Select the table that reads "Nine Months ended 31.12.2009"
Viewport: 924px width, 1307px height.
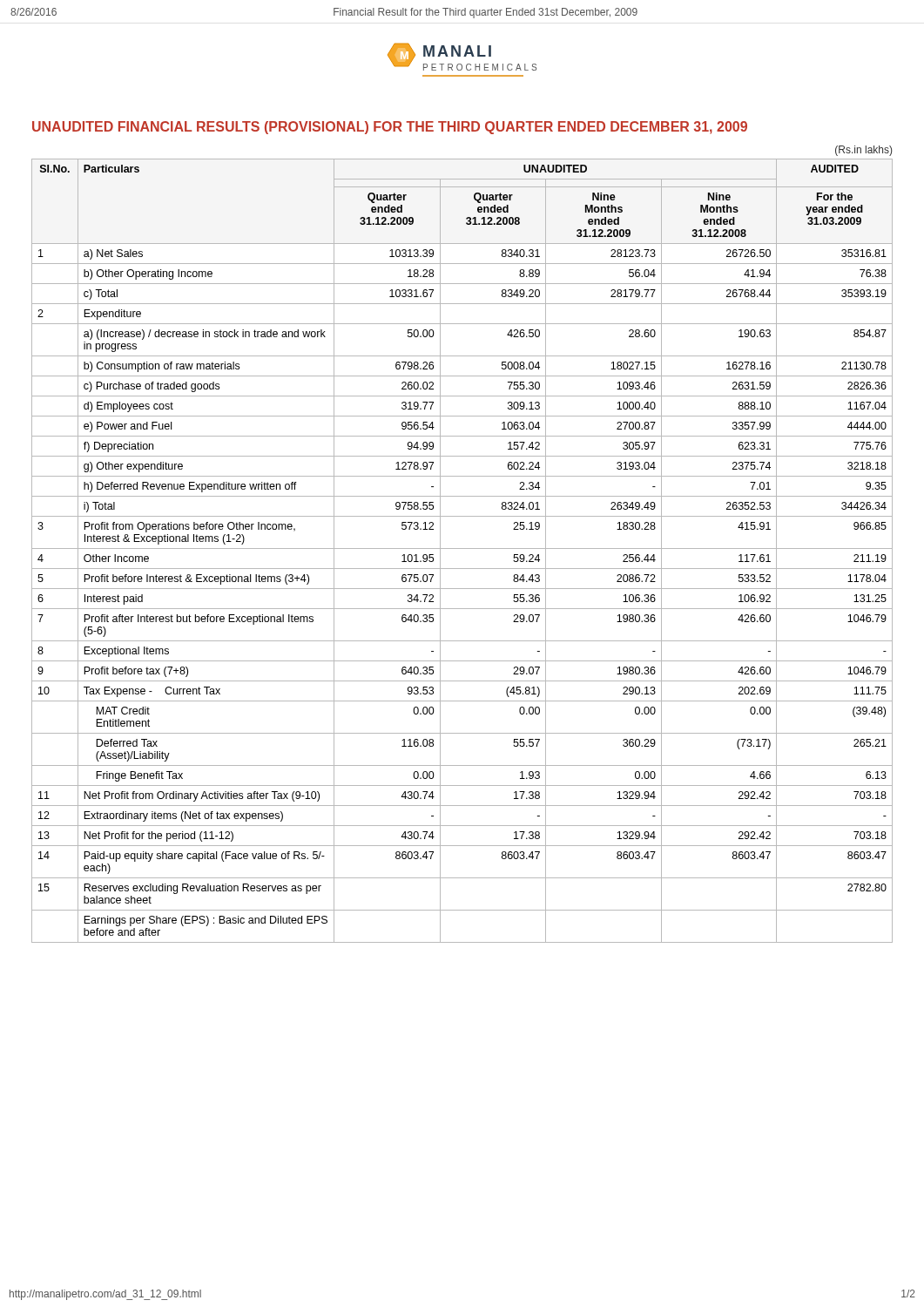[462, 551]
